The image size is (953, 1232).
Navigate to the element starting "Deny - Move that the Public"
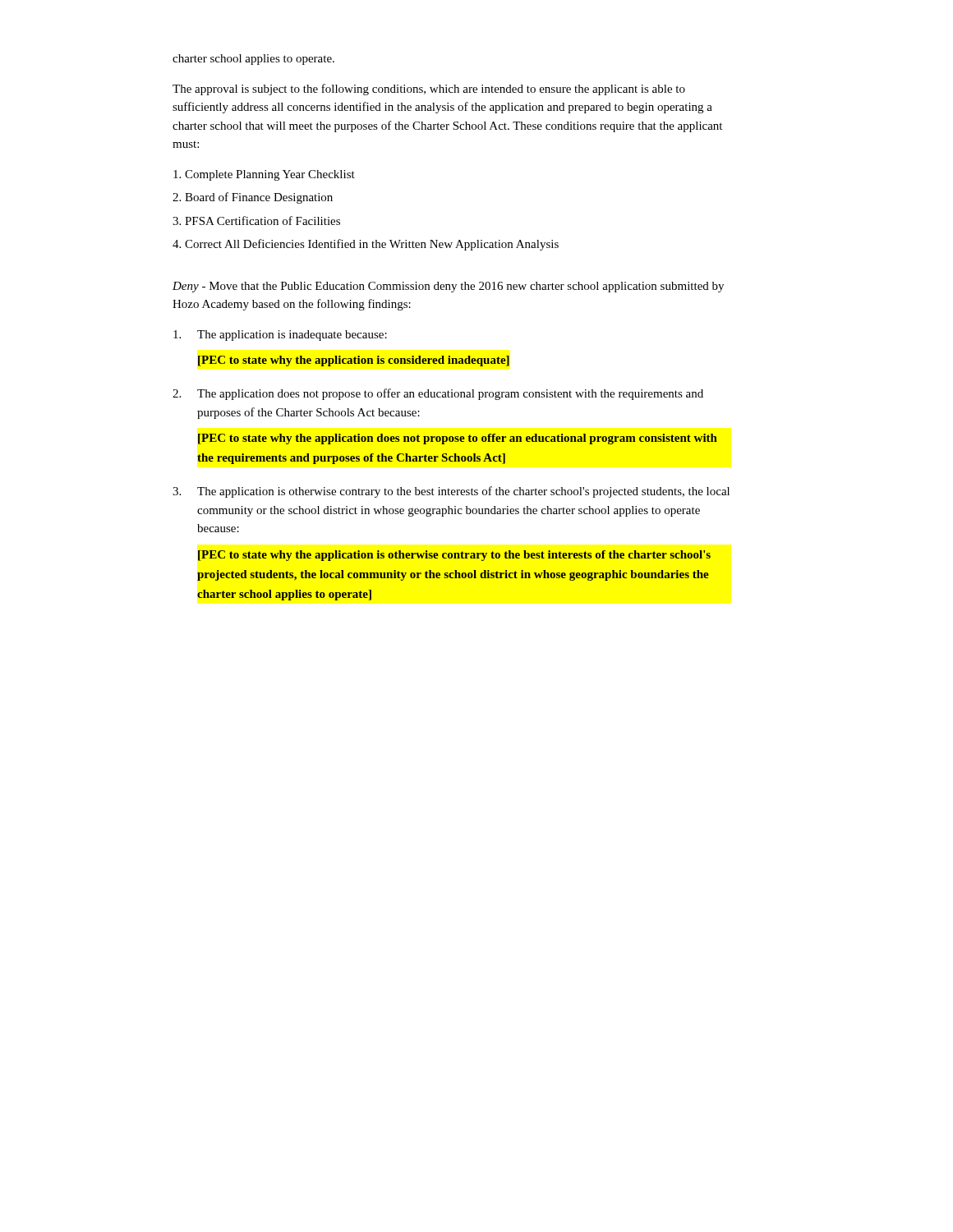[448, 295]
